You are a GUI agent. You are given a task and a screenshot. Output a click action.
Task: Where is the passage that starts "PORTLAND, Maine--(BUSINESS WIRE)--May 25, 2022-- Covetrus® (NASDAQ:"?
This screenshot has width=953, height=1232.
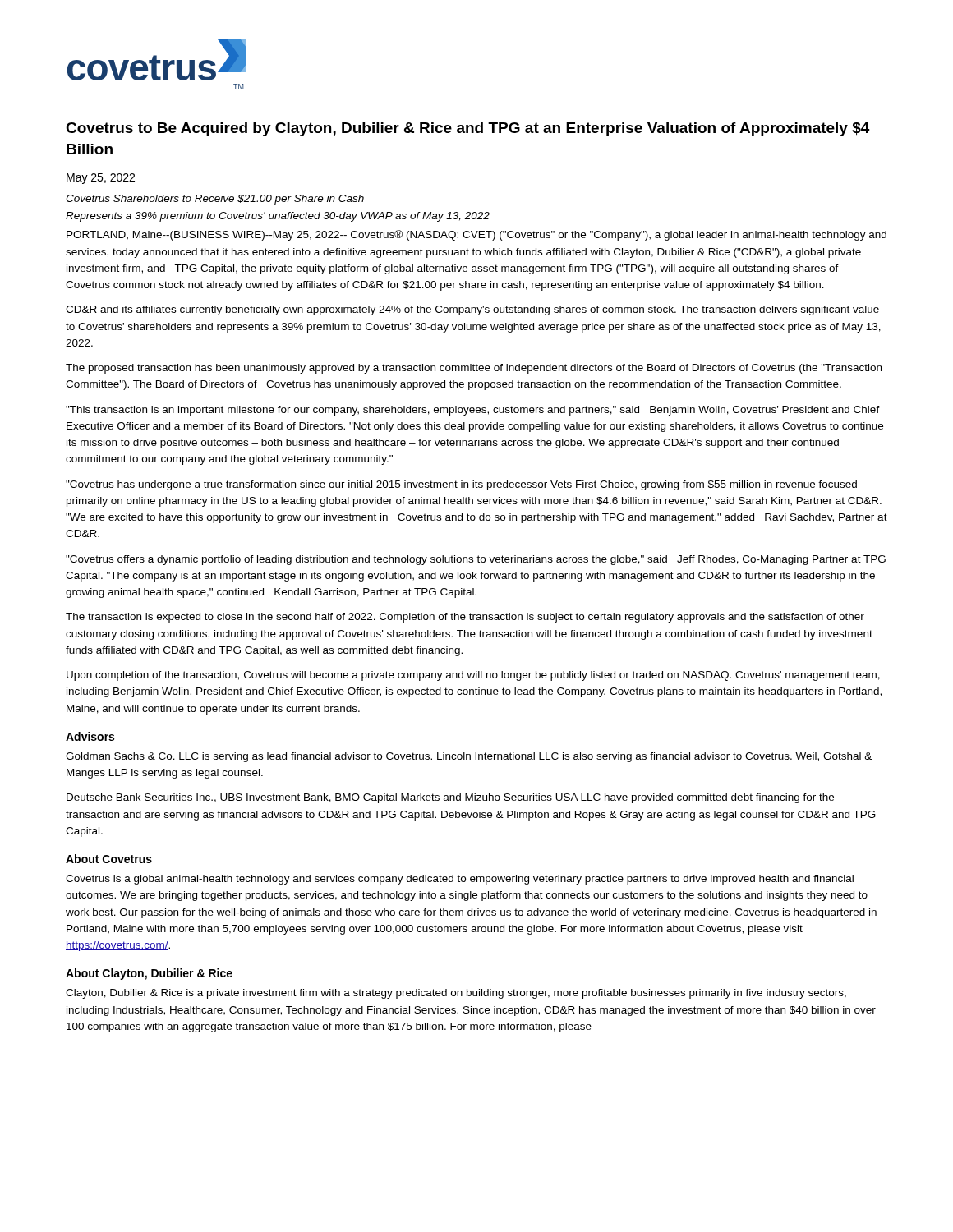tap(476, 260)
